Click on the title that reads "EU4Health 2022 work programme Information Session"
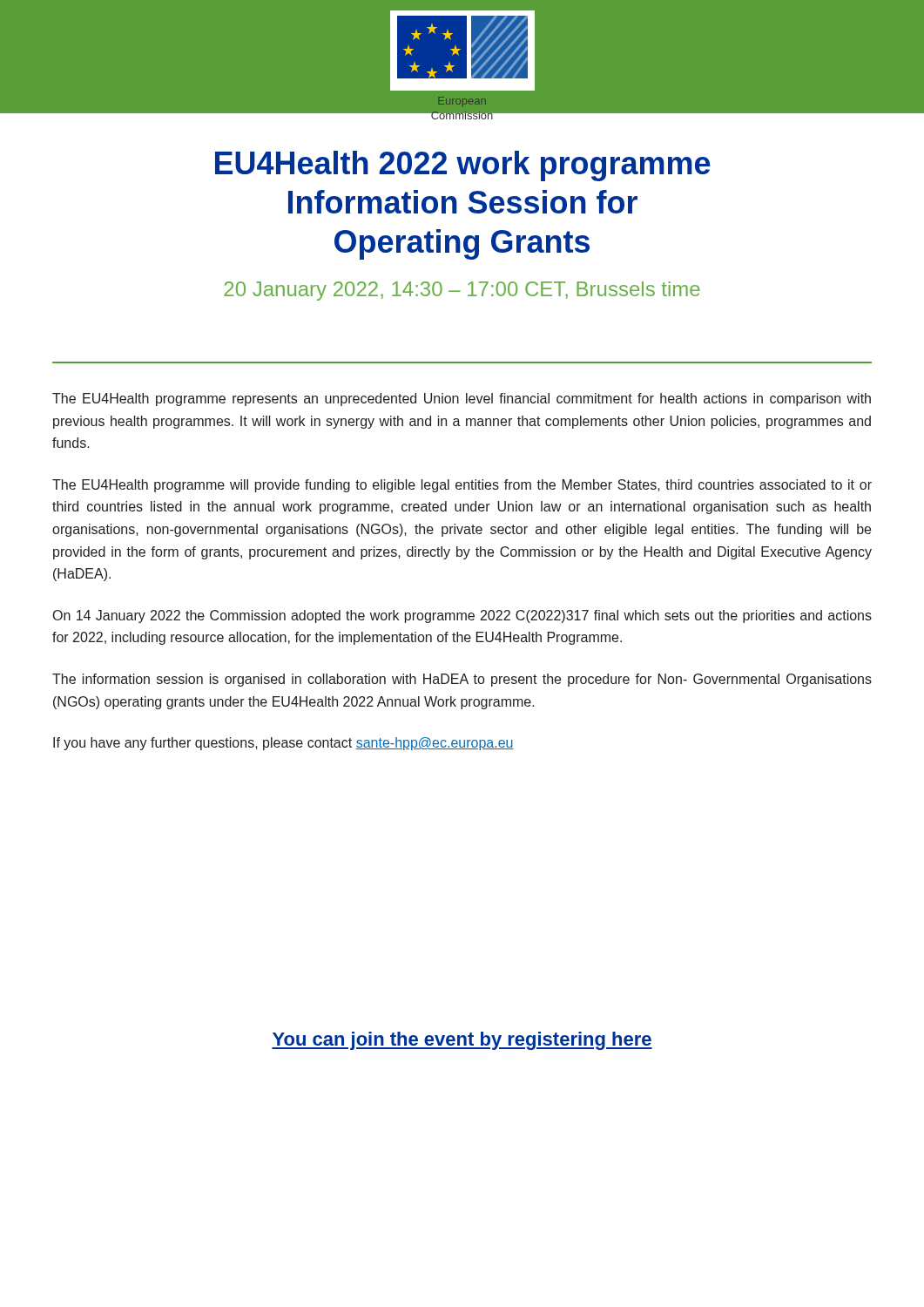 pos(462,223)
